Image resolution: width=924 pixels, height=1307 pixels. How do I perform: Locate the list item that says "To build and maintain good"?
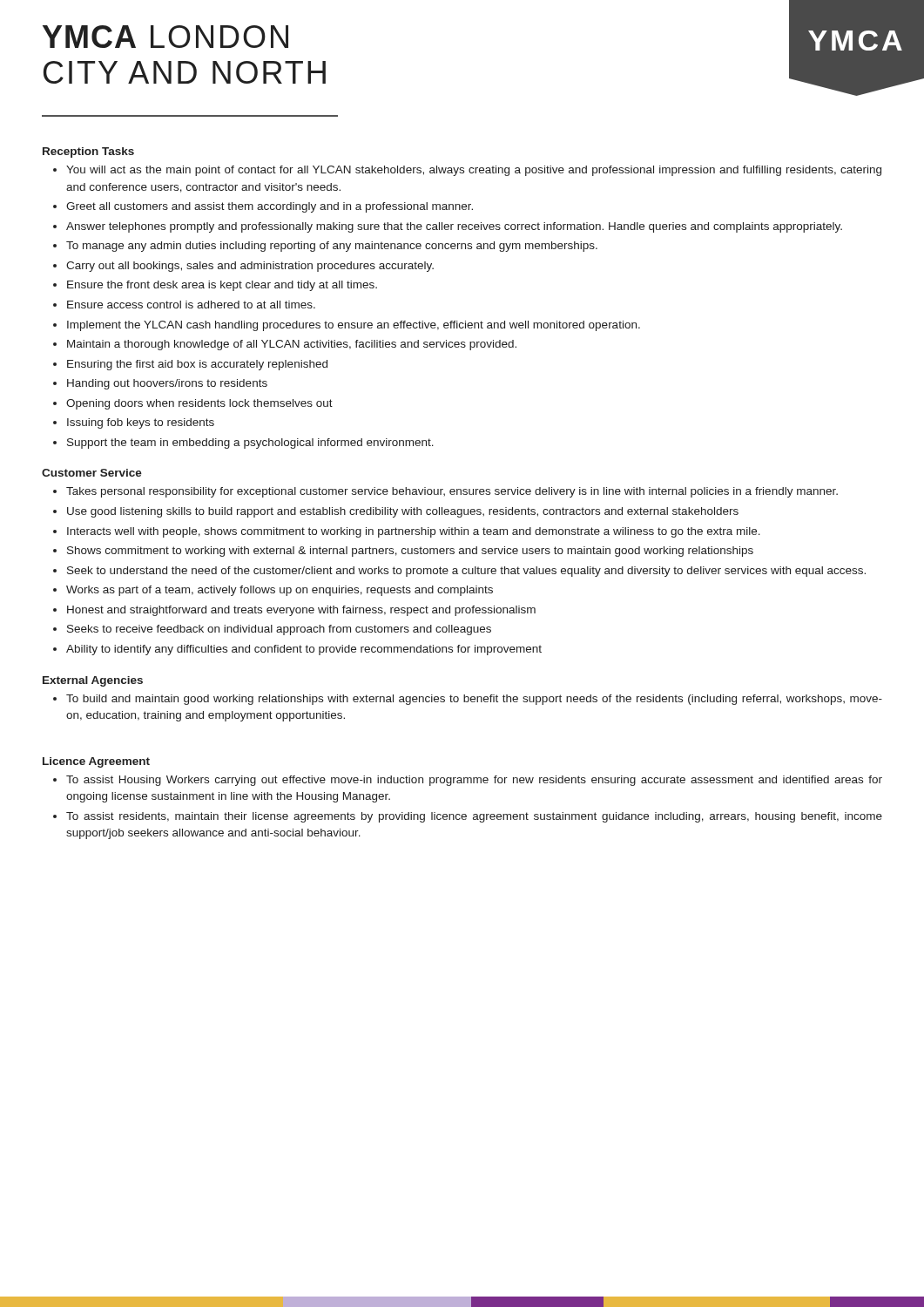[x=474, y=706]
